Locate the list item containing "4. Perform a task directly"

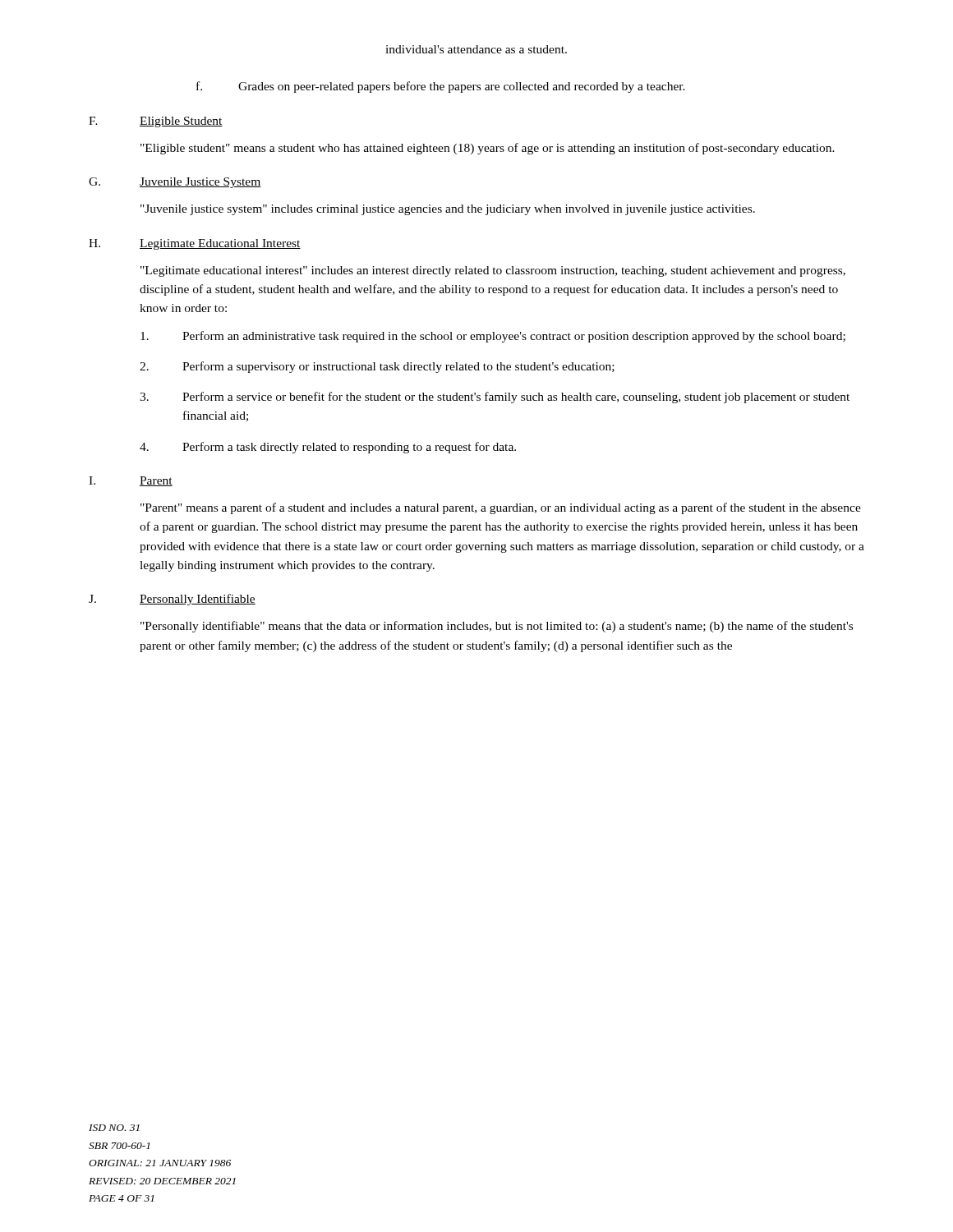(502, 446)
